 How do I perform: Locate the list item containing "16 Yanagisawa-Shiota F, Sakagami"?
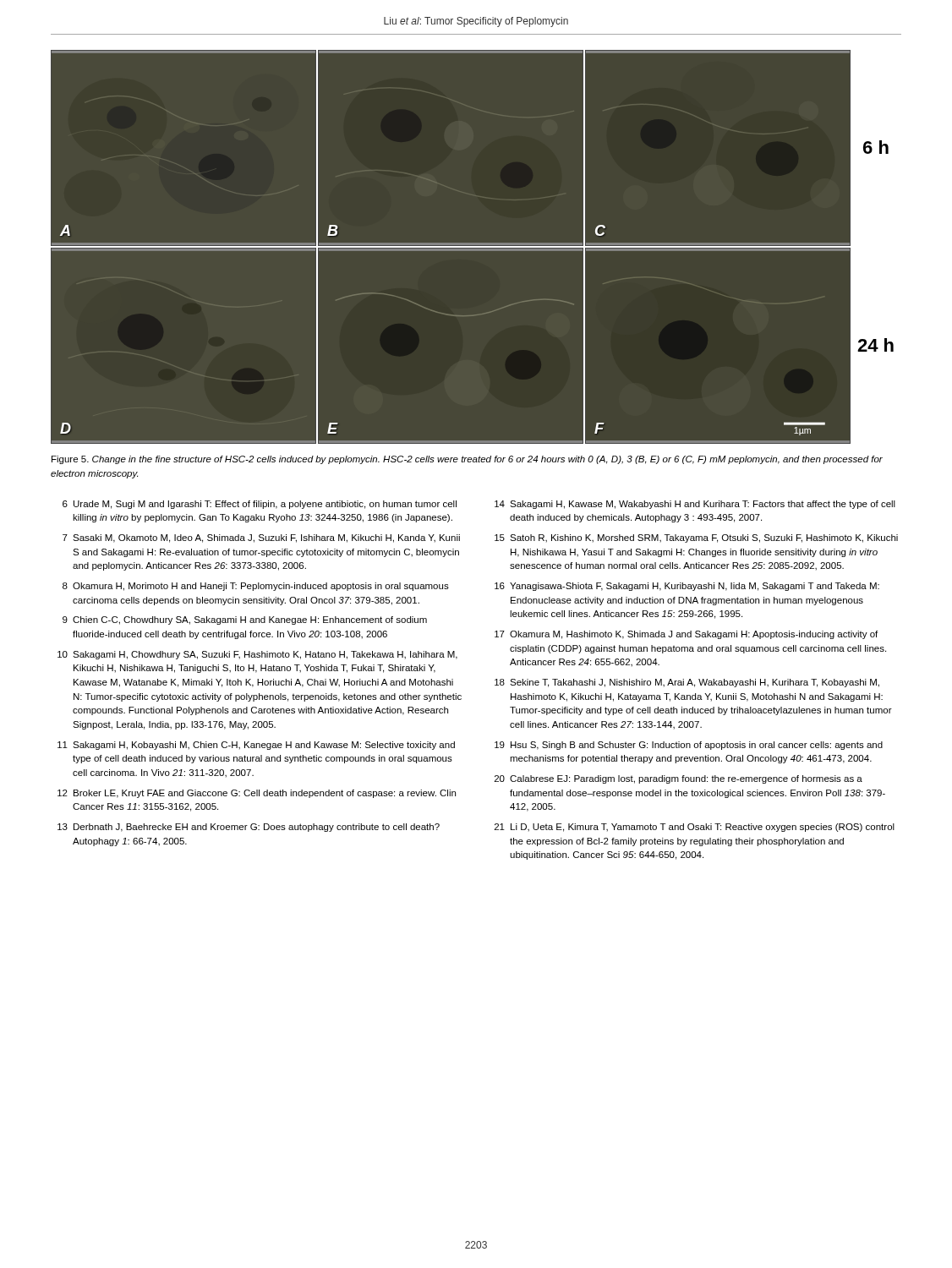(x=695, y=600)
